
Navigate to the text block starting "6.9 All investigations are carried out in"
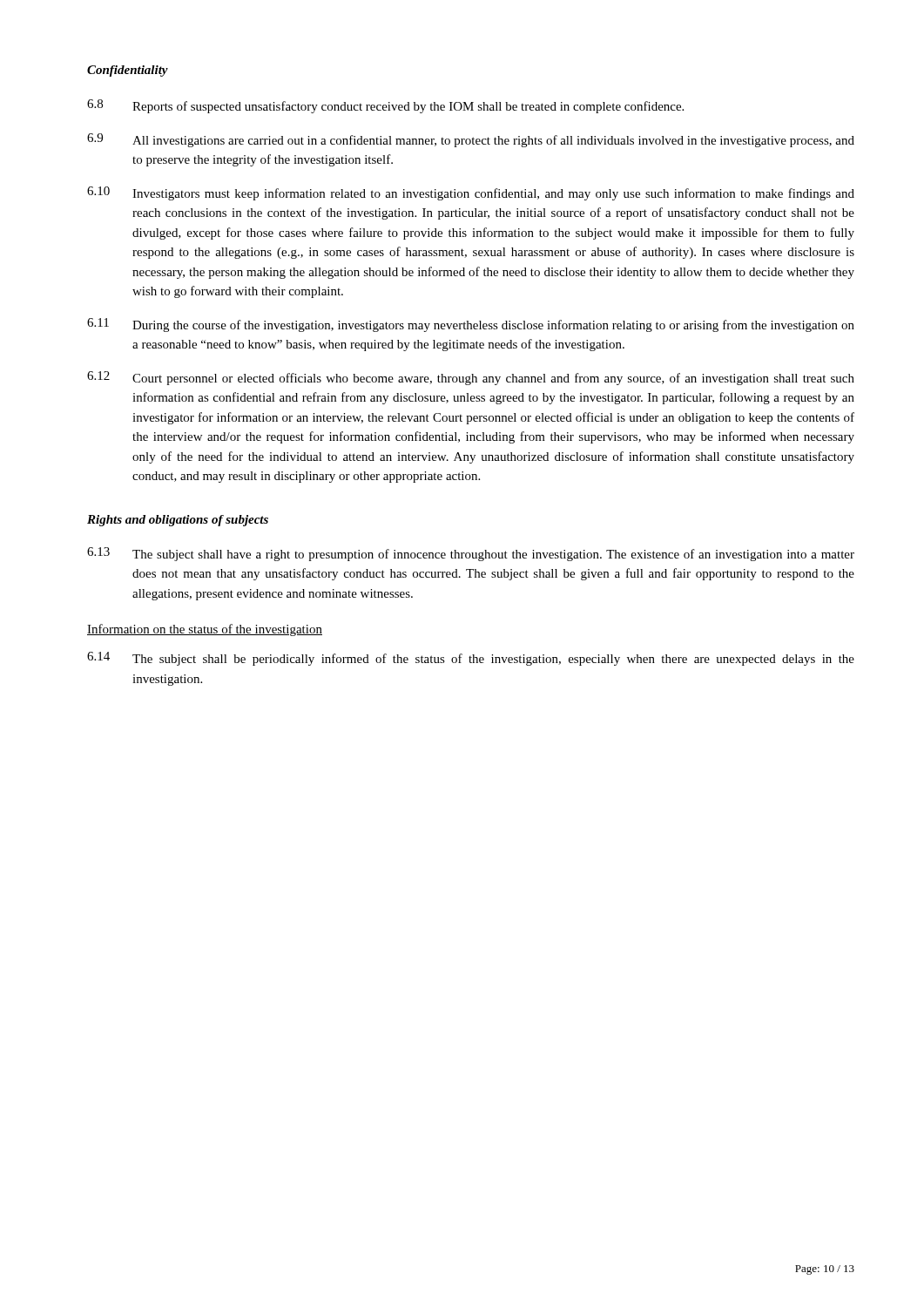click(471, 150)
